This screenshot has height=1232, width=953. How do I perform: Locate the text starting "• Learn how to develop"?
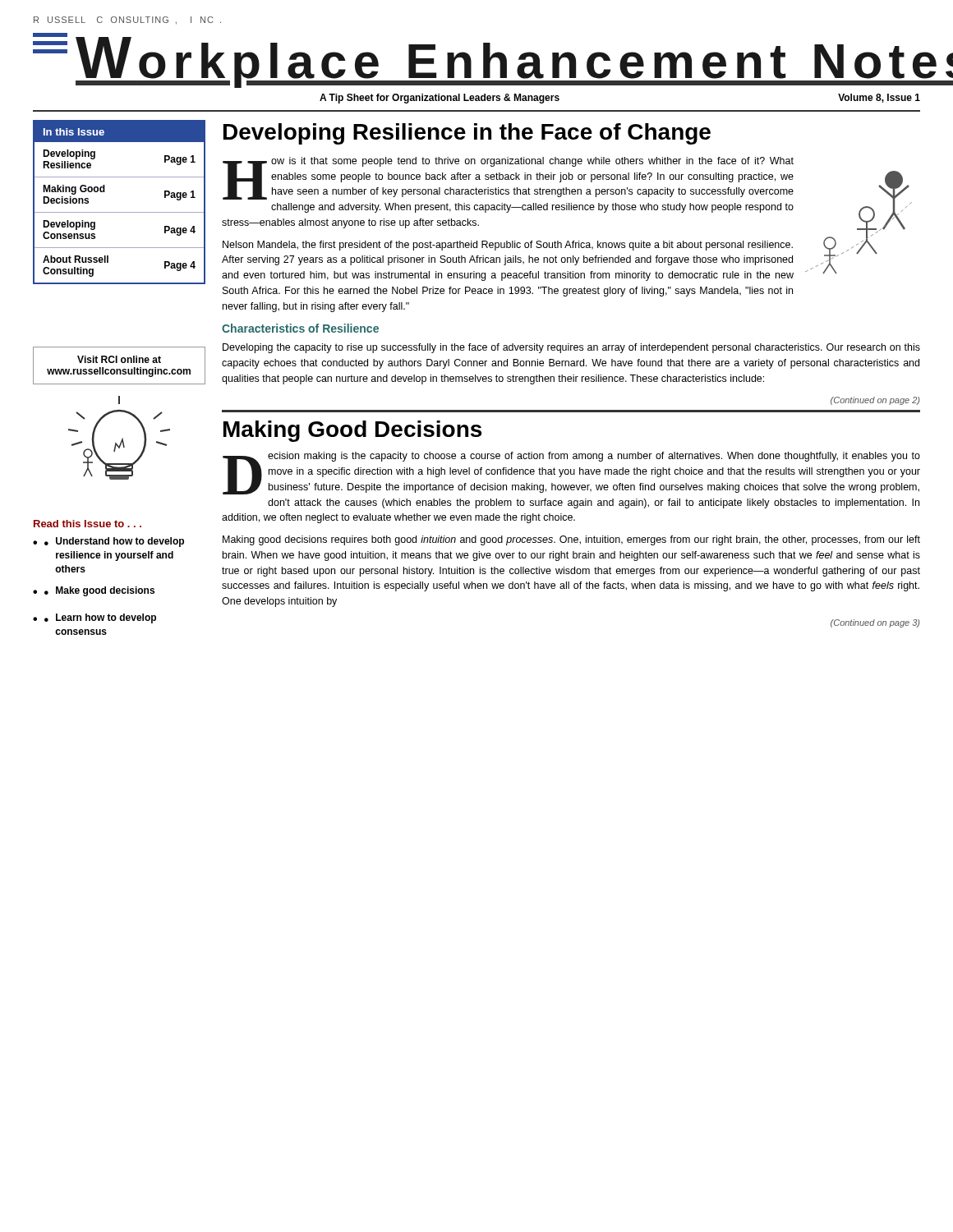point(125,625)
